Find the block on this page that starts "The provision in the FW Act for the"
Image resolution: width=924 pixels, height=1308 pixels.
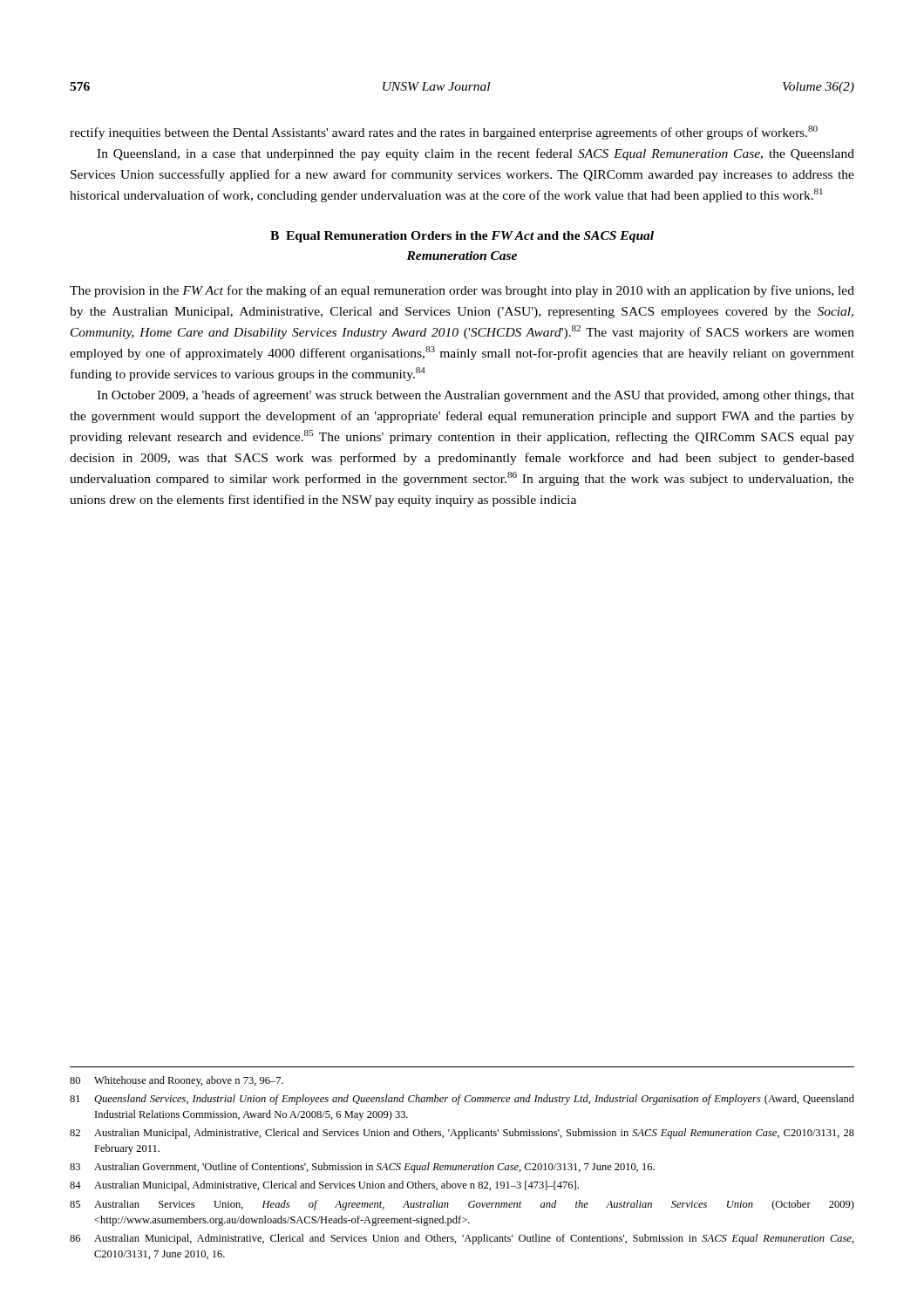tap(462, 395)
